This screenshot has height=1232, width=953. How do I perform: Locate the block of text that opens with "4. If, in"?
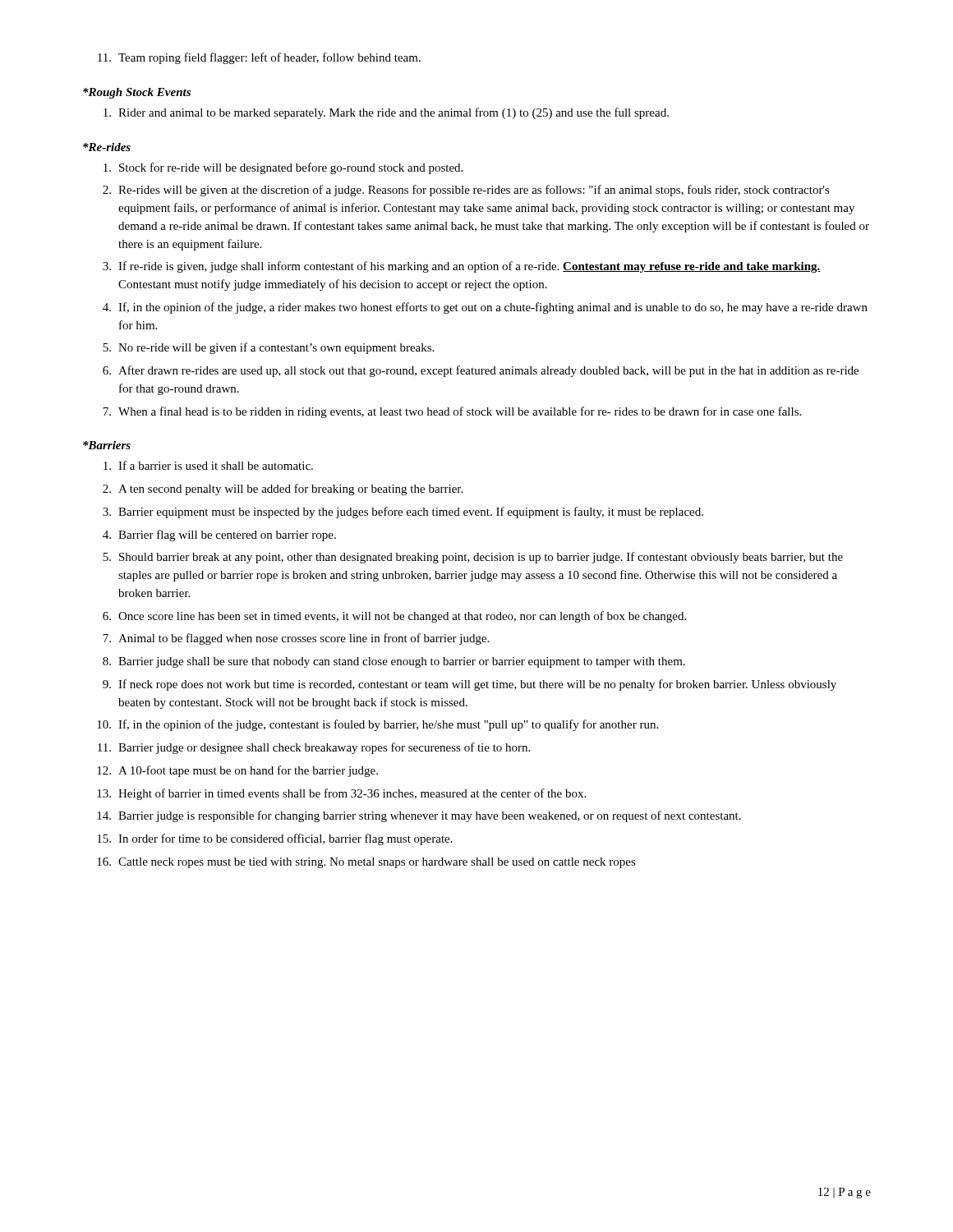tap(476, 317)
